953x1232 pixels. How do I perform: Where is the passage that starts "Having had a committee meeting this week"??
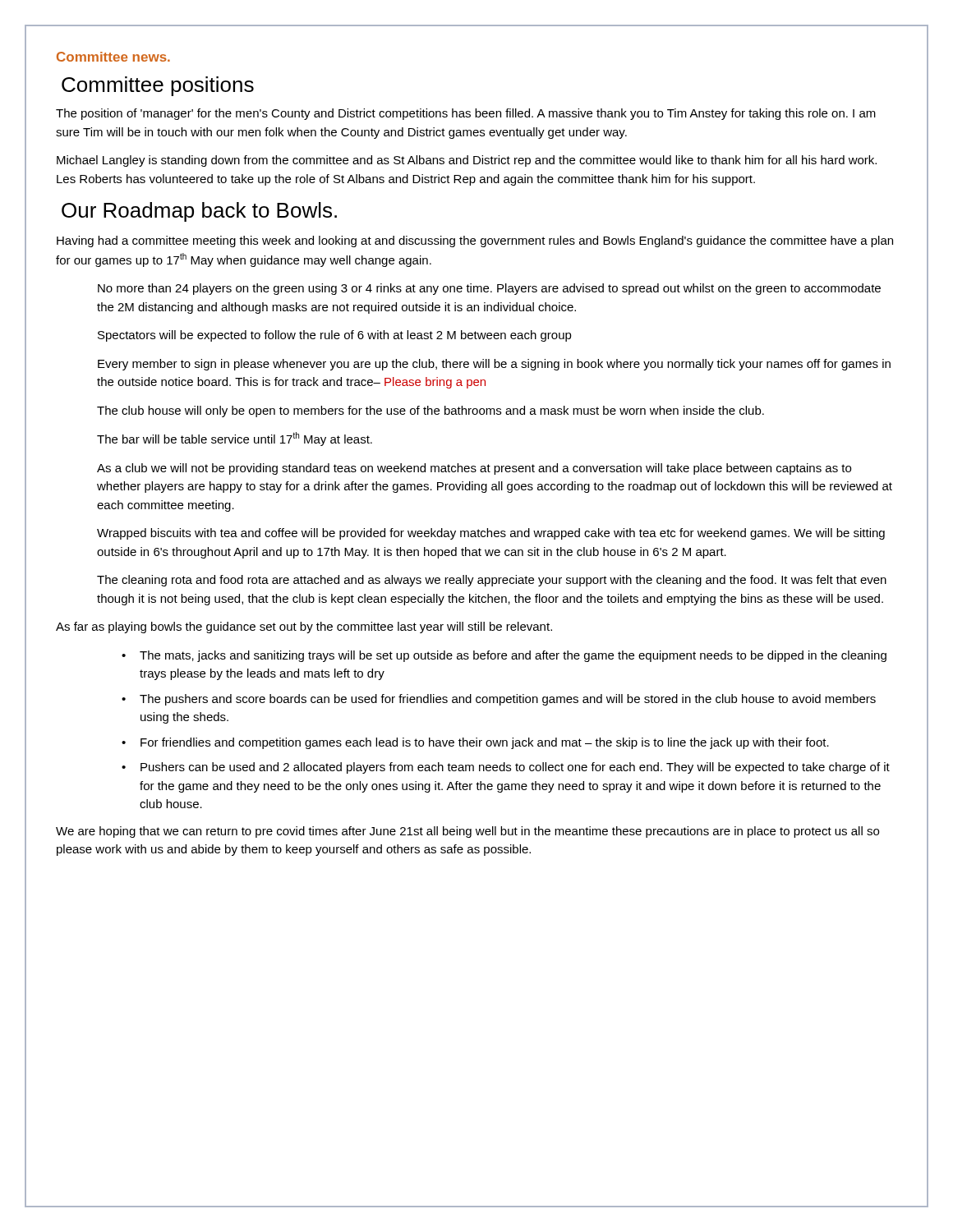(475, 250)
